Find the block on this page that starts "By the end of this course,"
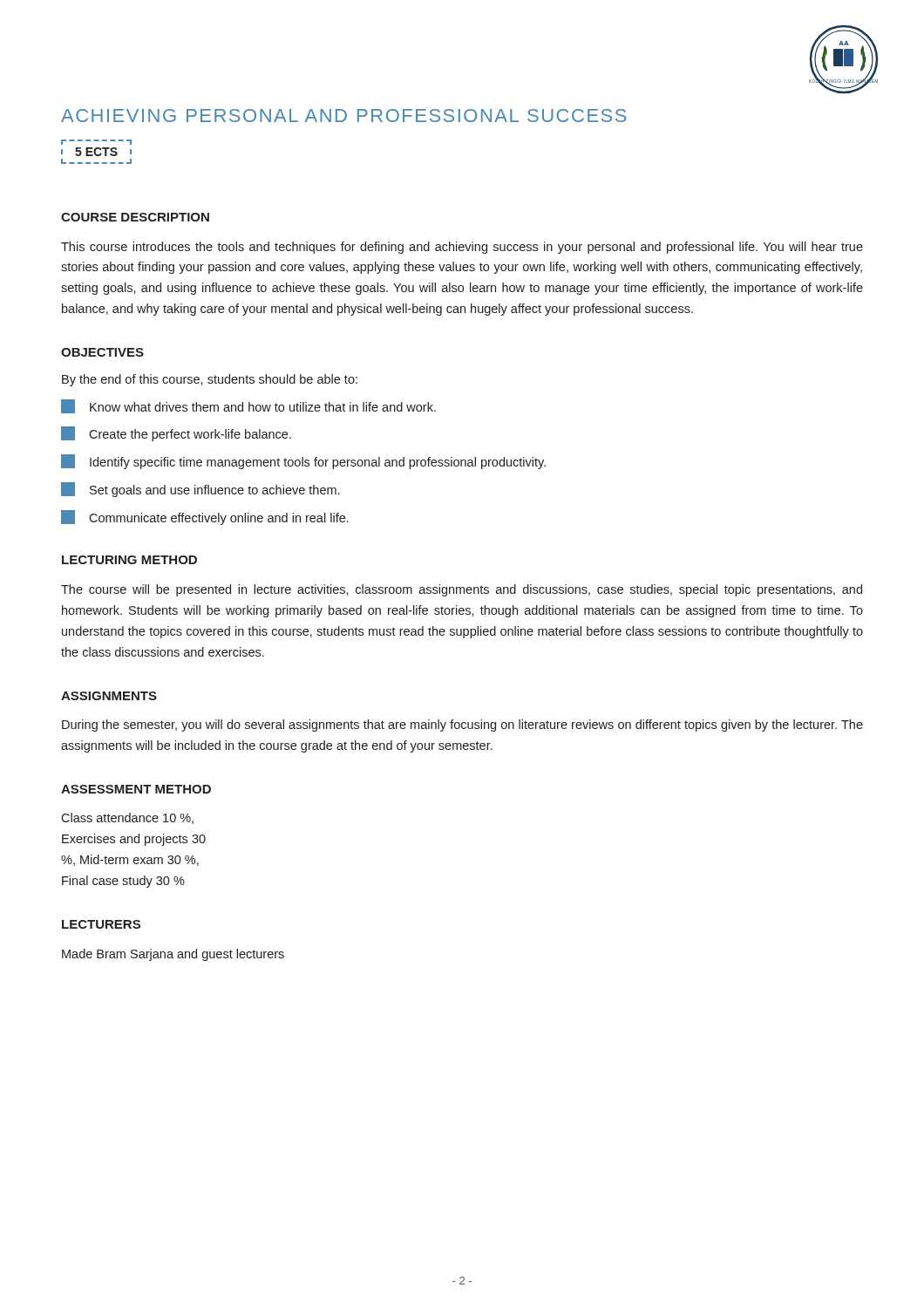The image size is (924, 1308). pos(210,380)
